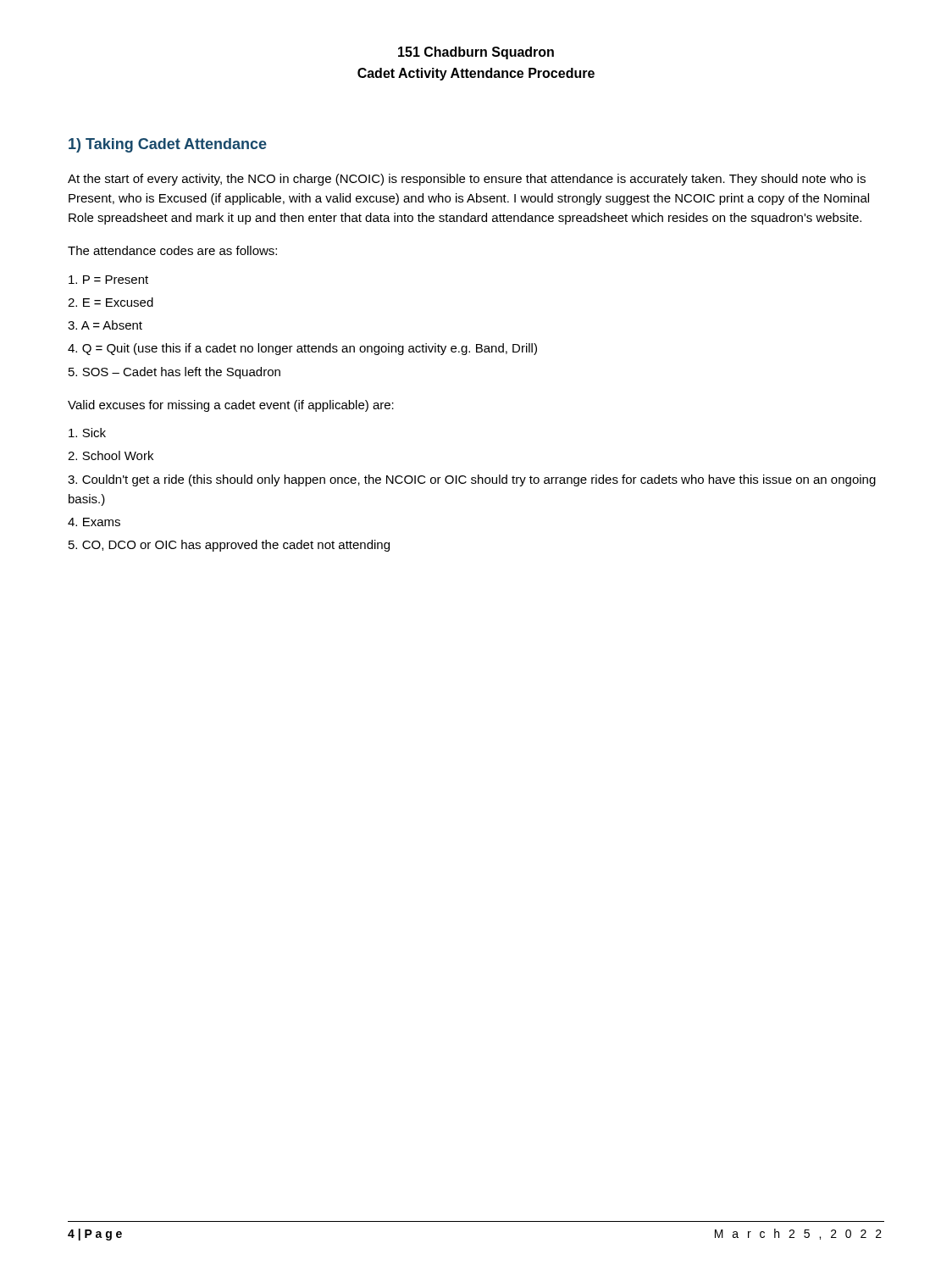
Task: Locate the block of text that opens with "5. CO, DCO or OIC has approved the"
Action: pos(229,545)
